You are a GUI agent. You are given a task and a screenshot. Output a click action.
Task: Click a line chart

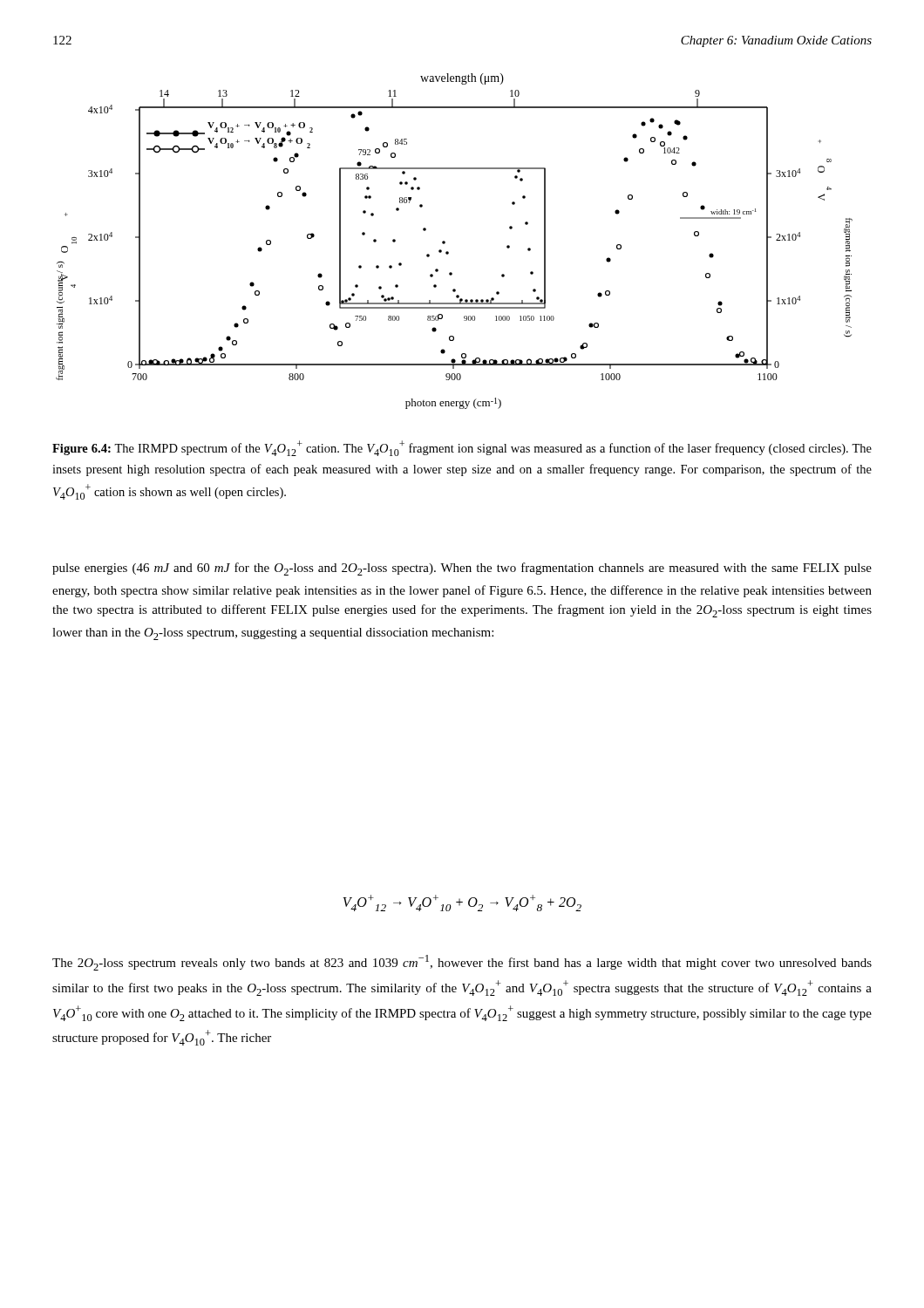click(x=462, y=251)
